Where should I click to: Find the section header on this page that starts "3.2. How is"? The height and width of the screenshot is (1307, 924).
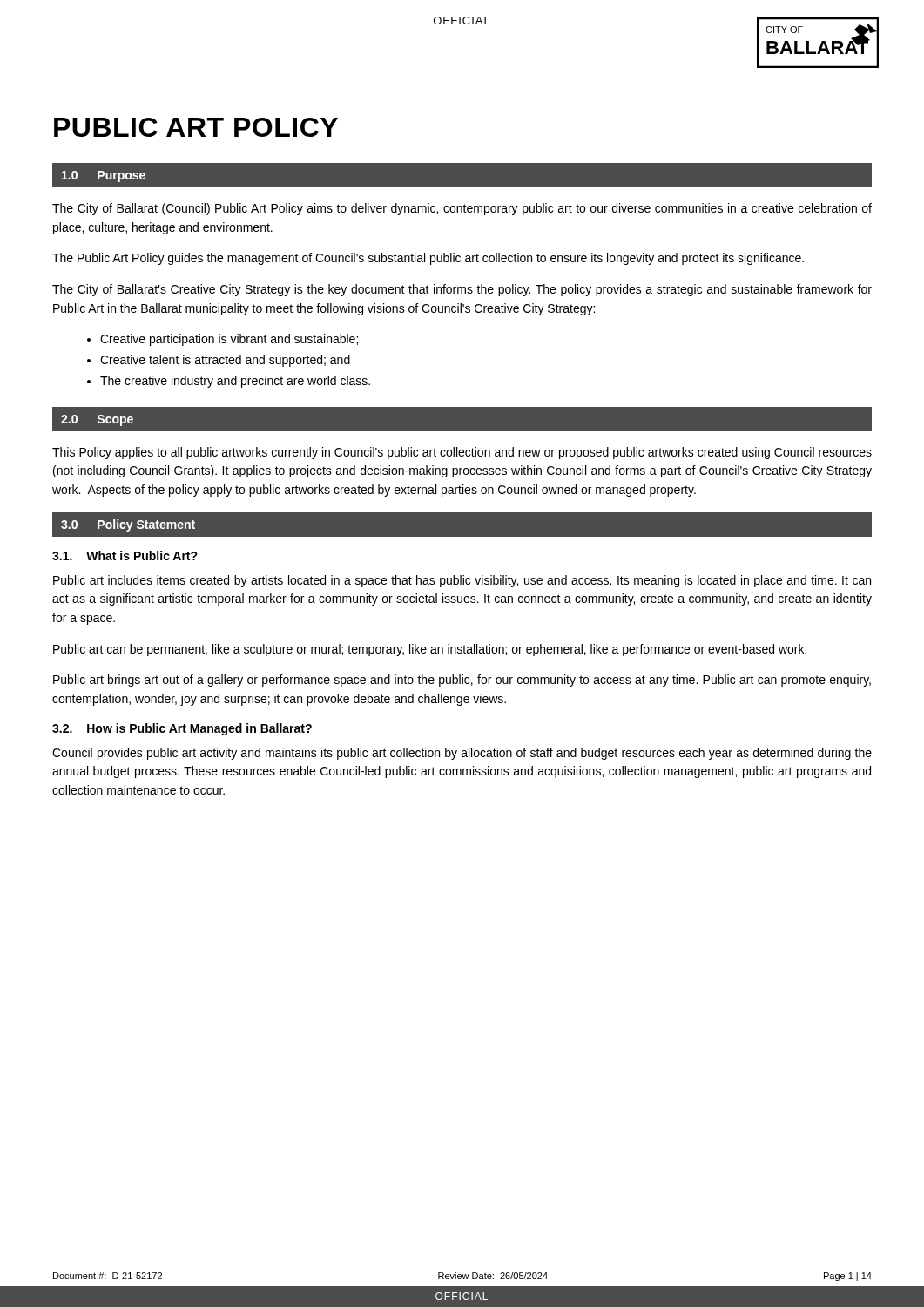pyautogui.click(x=182, y=728)
